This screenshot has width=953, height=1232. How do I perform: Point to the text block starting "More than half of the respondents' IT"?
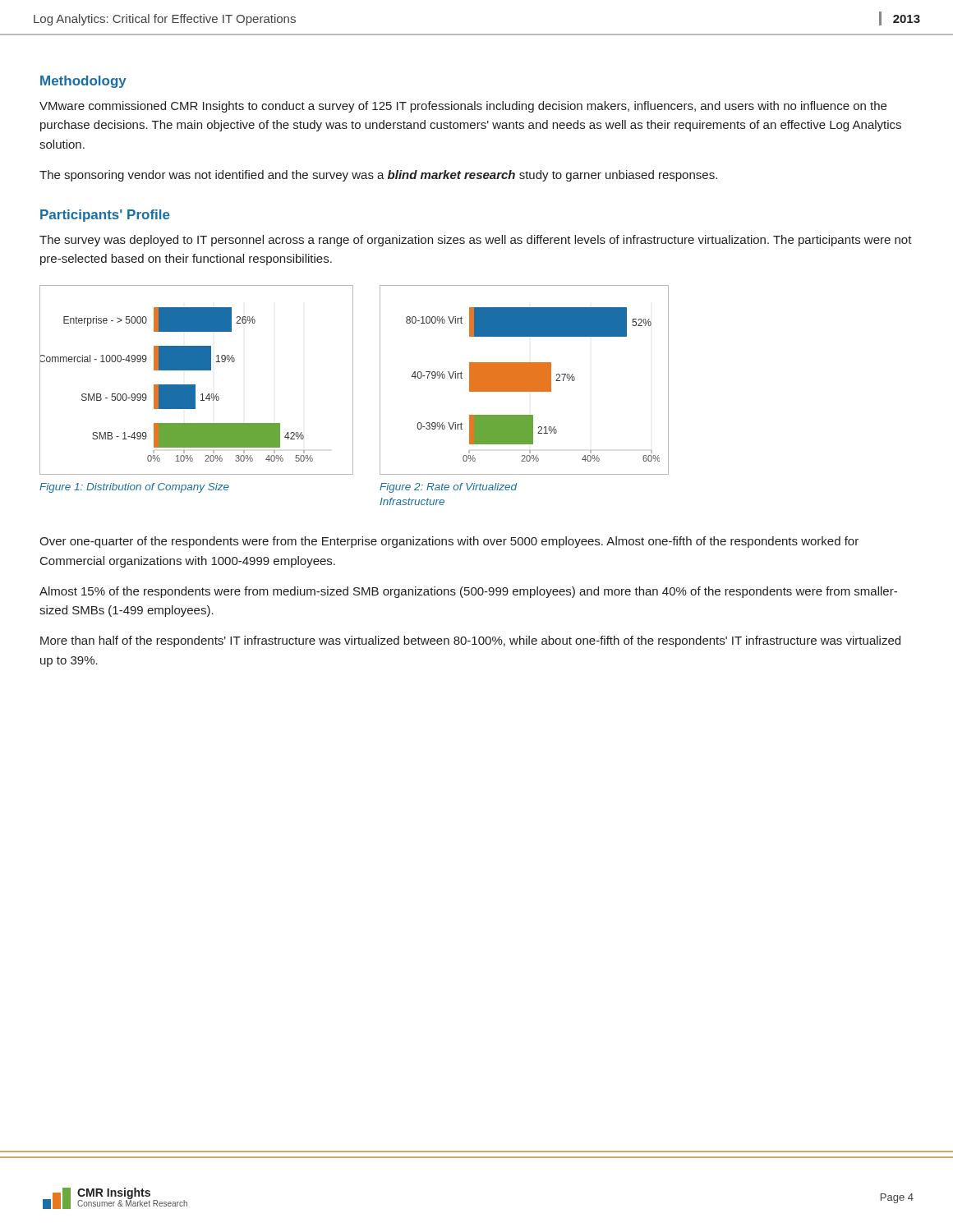tap(470, 650)
